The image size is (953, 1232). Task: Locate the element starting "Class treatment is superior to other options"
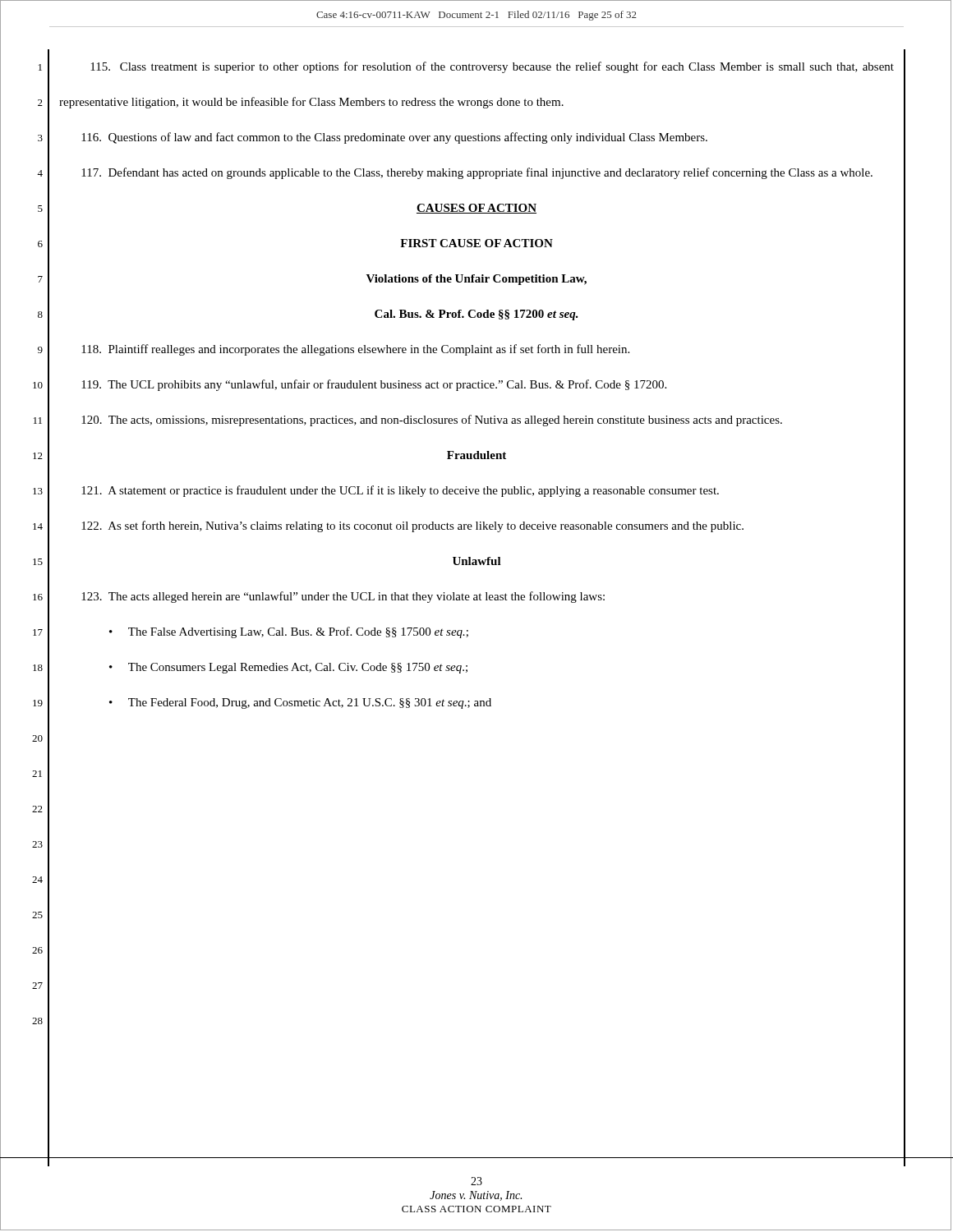[492, 67]
